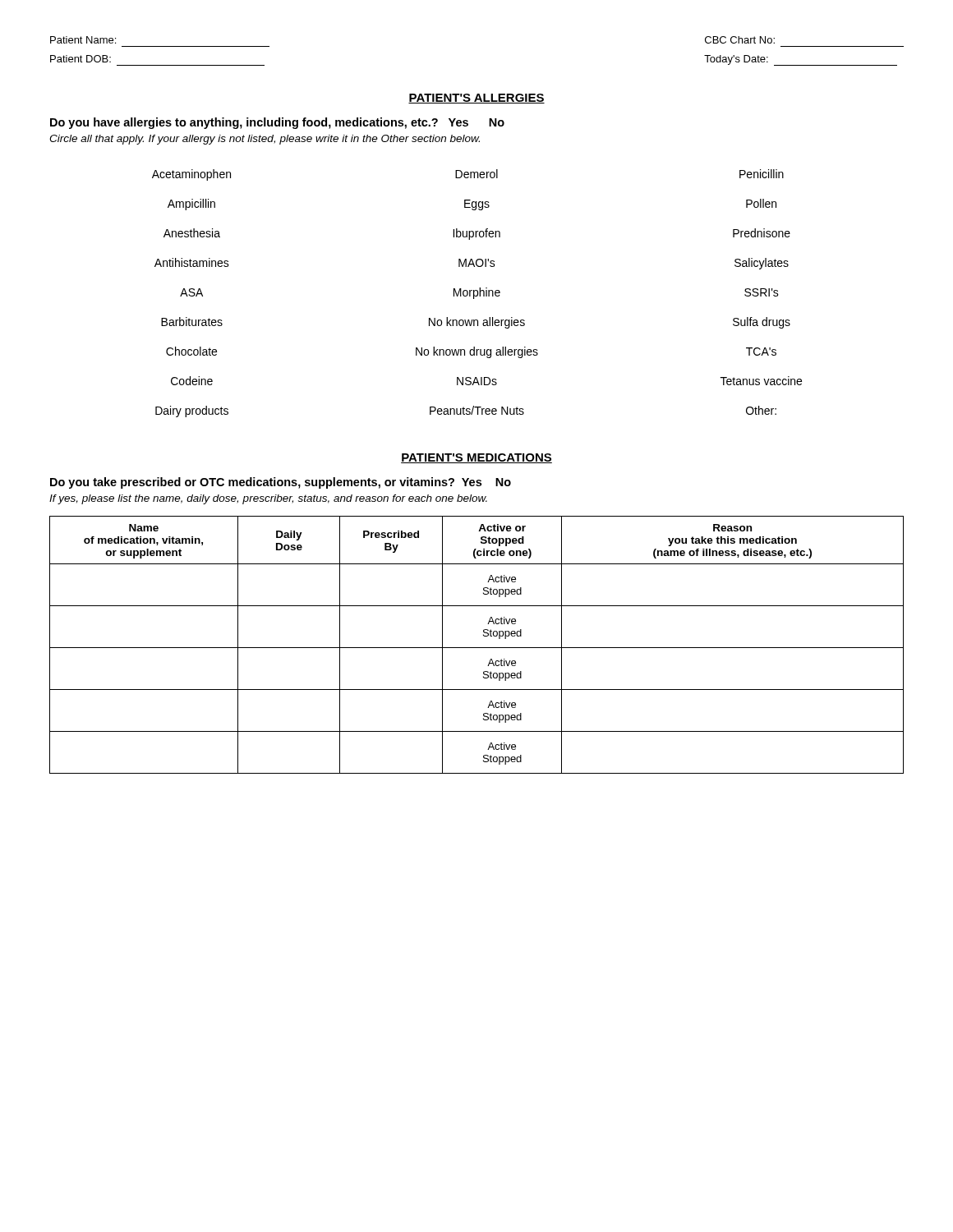This screenshot has height=1232, width=953.
Task: Select the list item containing "No known drug allergies"
Action: [476, 352]
